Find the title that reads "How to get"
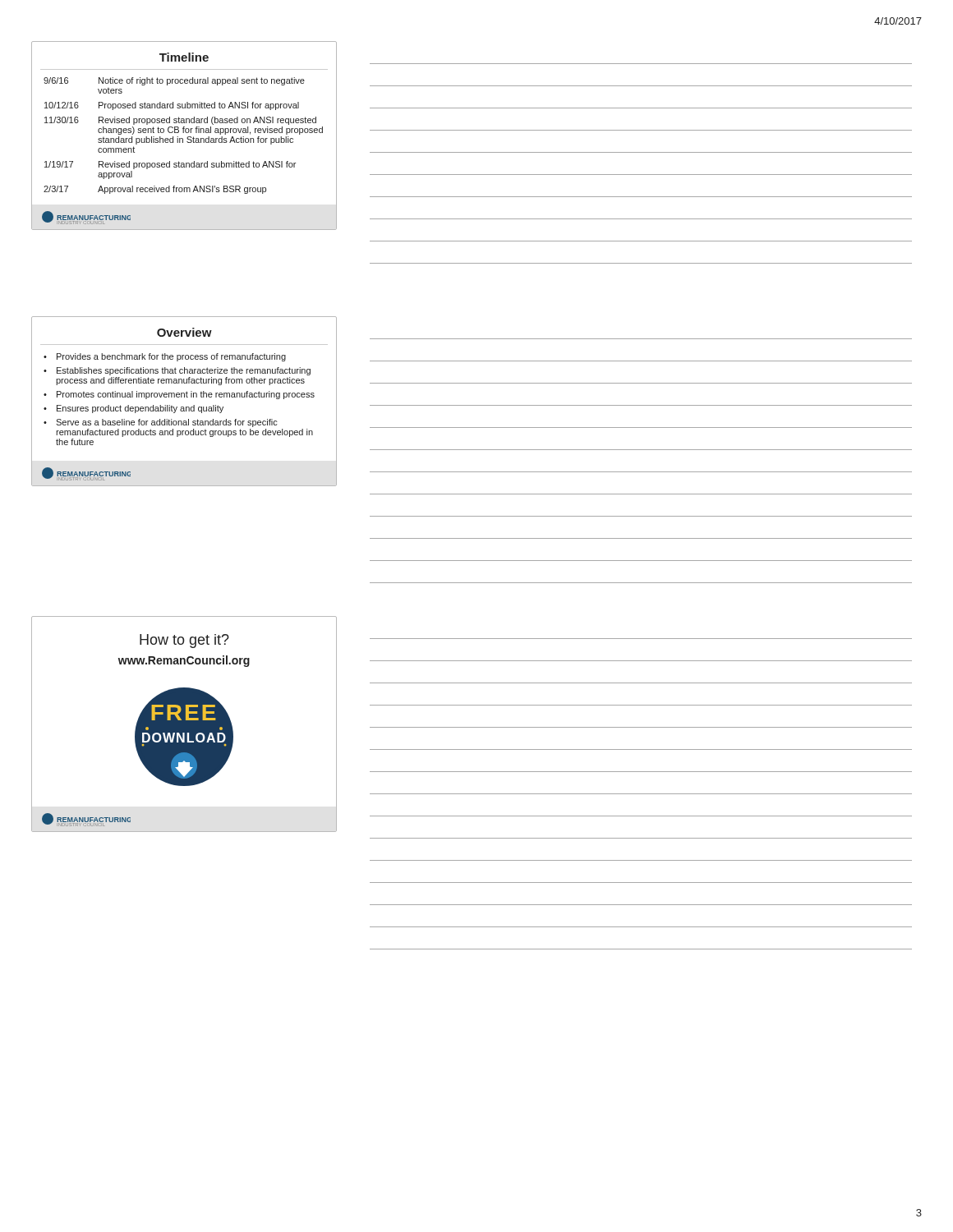This screenshot has height=1232, width=953. [184, 640]
